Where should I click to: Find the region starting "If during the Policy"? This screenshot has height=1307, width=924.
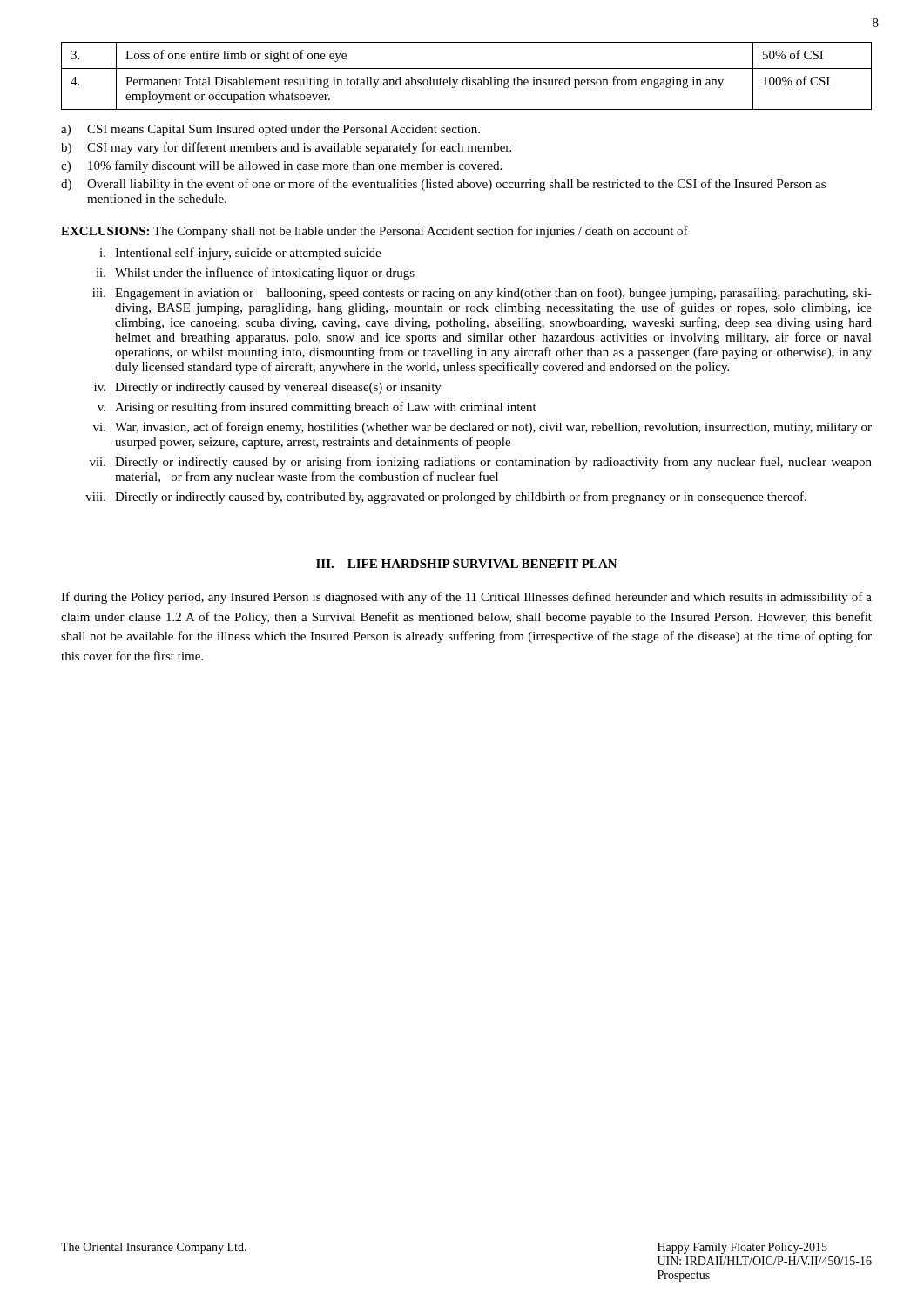click(x=466, y=626)
